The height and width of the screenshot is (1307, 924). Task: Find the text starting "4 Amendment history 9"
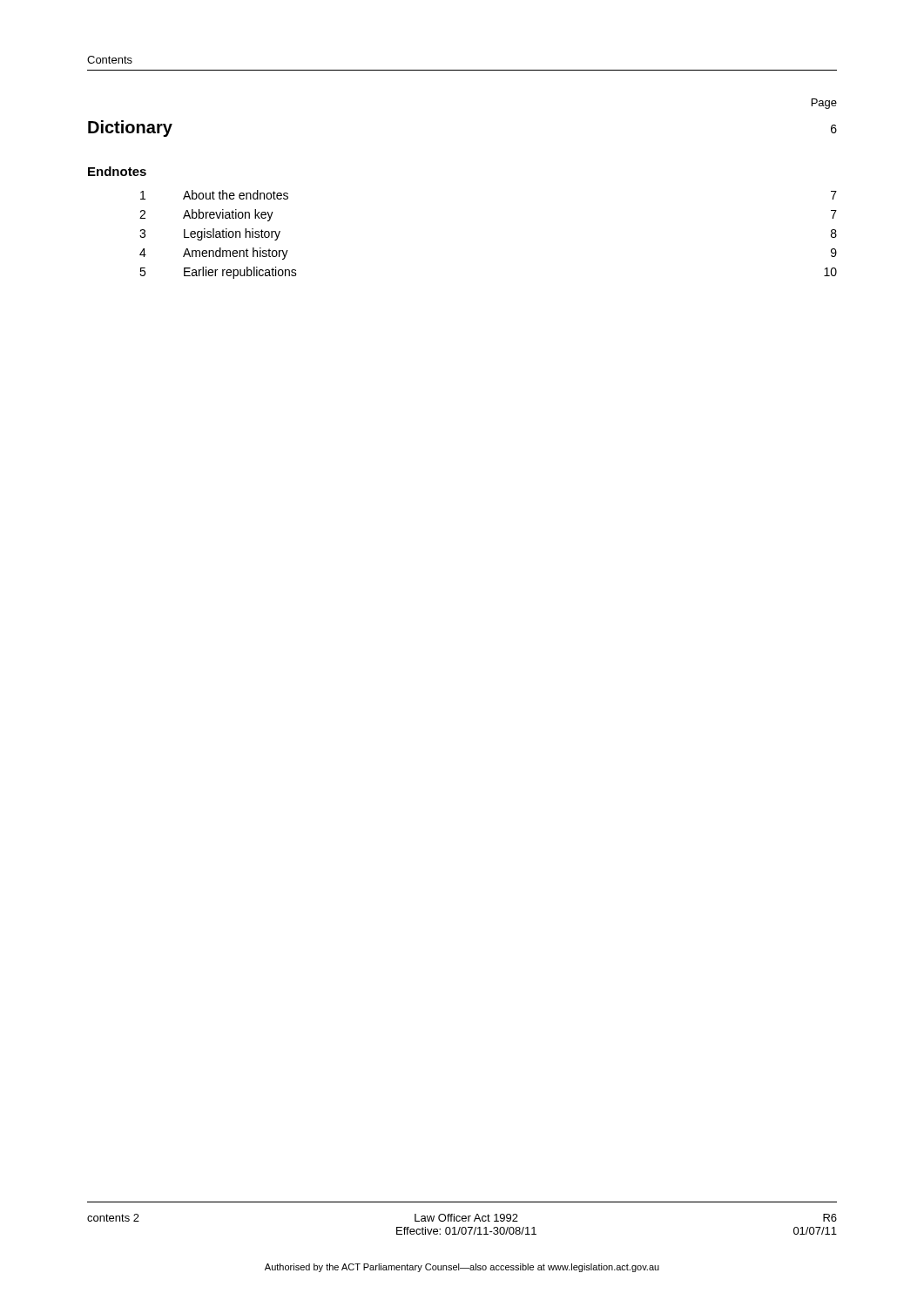point(235,253)
